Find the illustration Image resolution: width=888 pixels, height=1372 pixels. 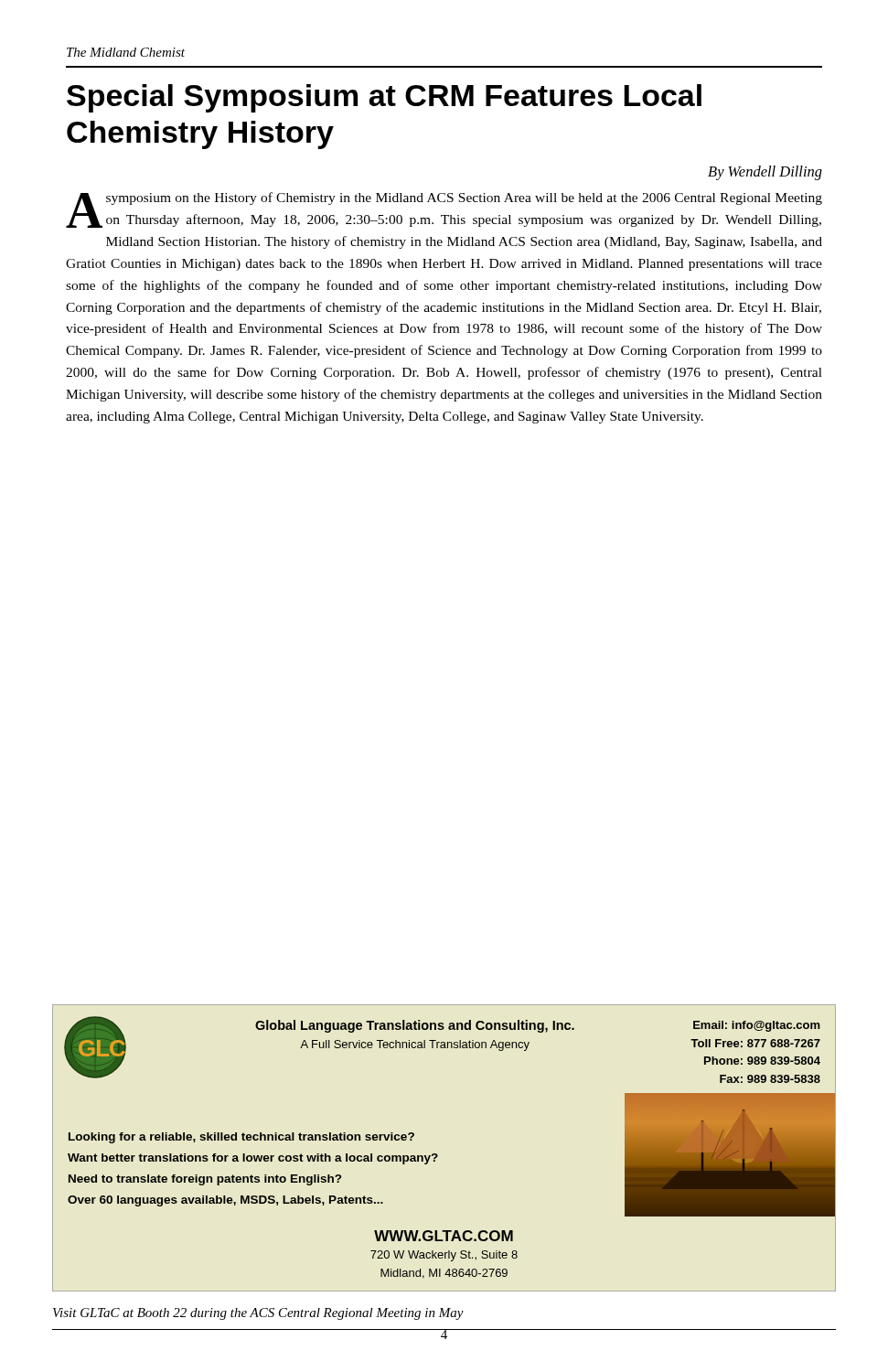[444, 1148]
